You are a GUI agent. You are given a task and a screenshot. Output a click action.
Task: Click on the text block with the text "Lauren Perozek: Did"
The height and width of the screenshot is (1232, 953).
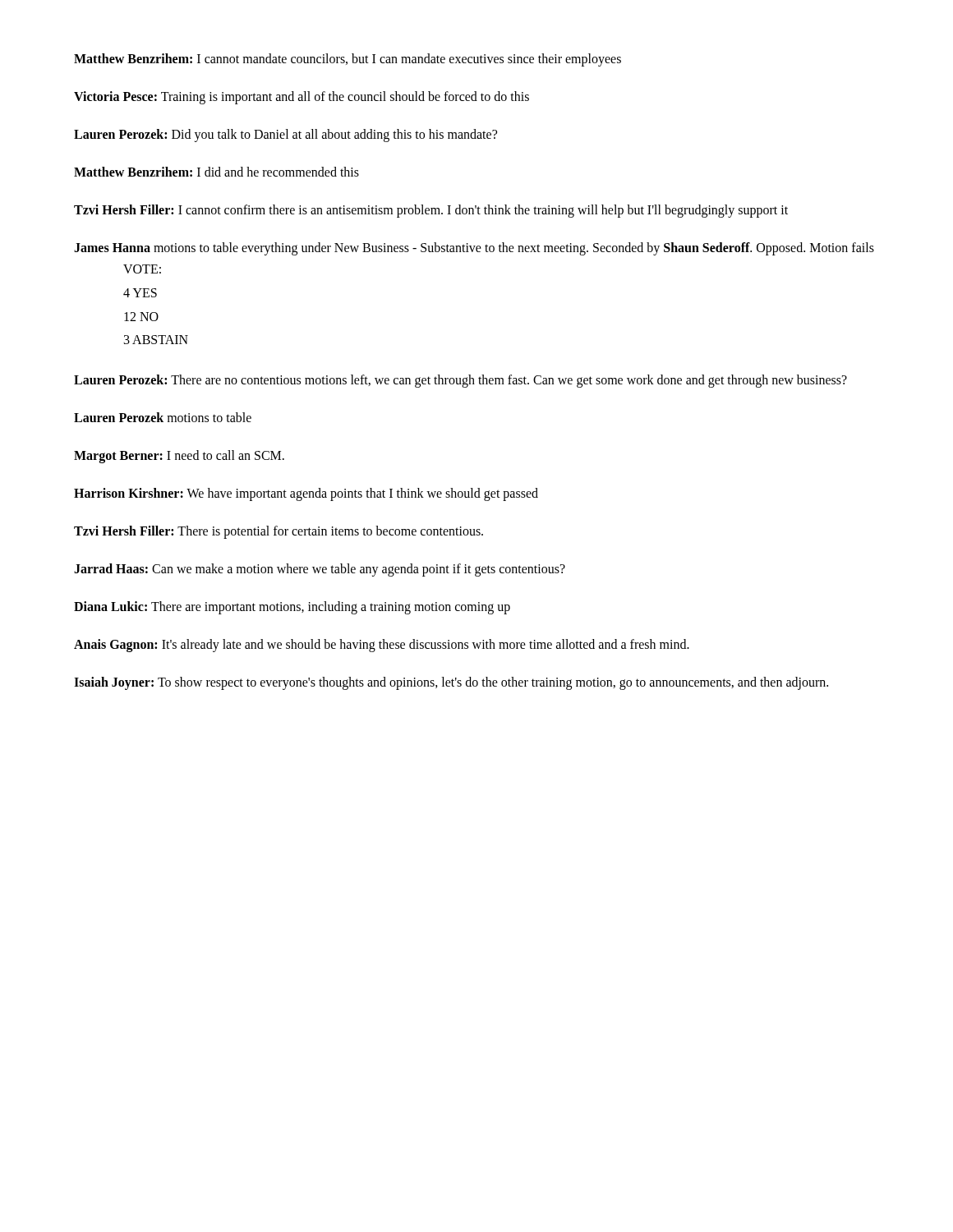(286, 134)
